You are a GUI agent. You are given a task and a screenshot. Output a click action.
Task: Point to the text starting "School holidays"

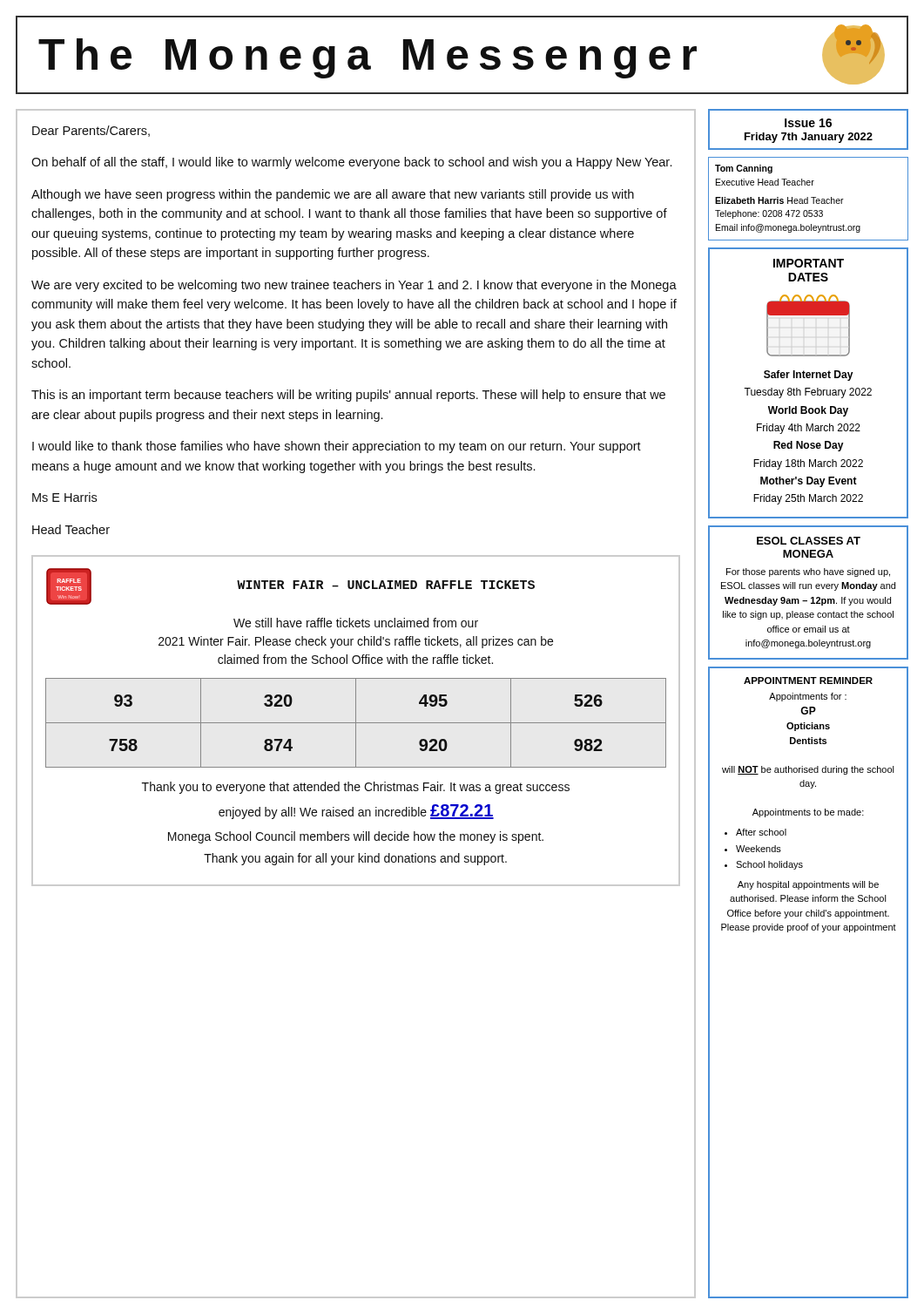coord(769,865)
